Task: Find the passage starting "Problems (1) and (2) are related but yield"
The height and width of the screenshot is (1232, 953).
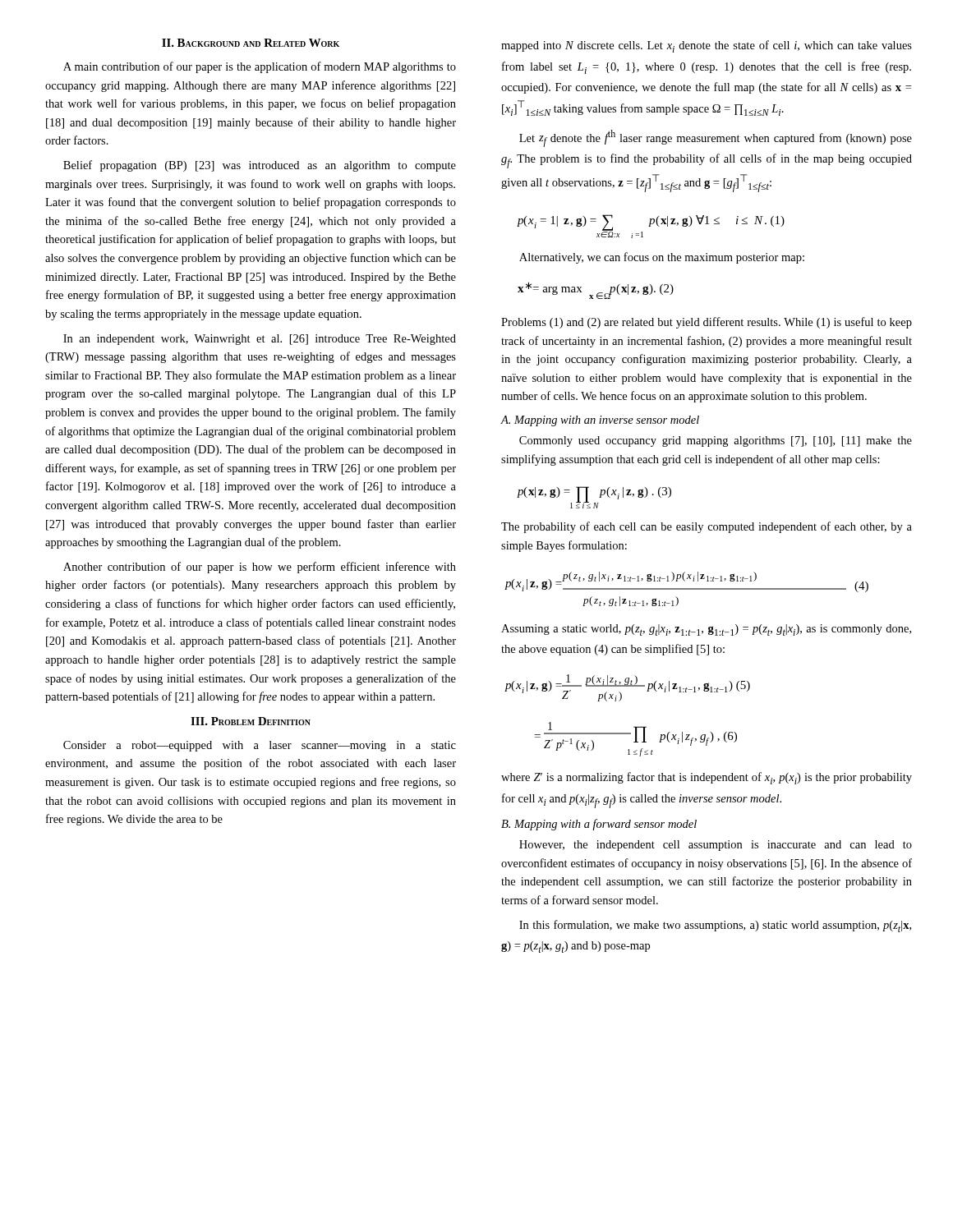Action: click(x=707, y=359)
